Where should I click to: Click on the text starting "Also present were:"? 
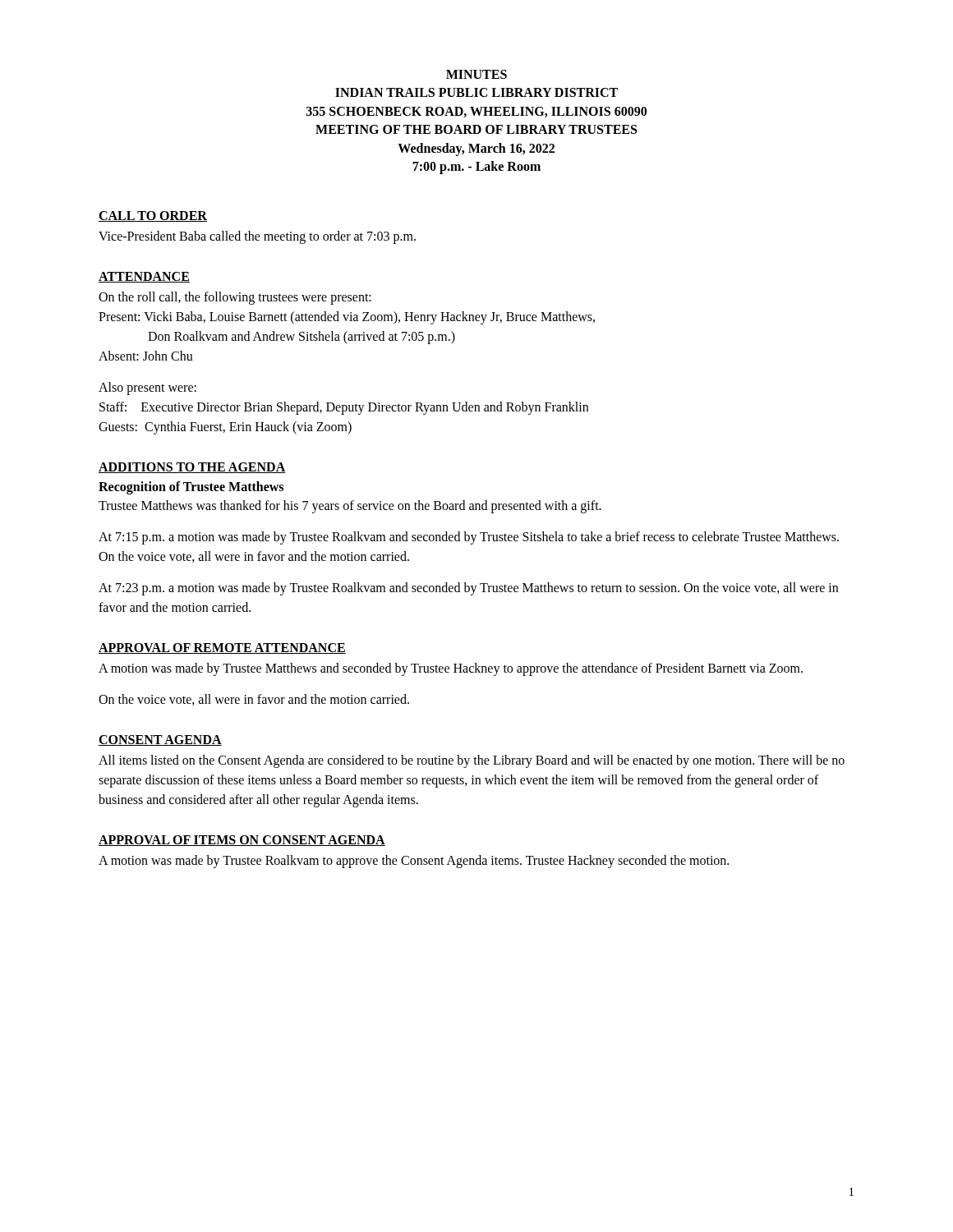(344, 407)
